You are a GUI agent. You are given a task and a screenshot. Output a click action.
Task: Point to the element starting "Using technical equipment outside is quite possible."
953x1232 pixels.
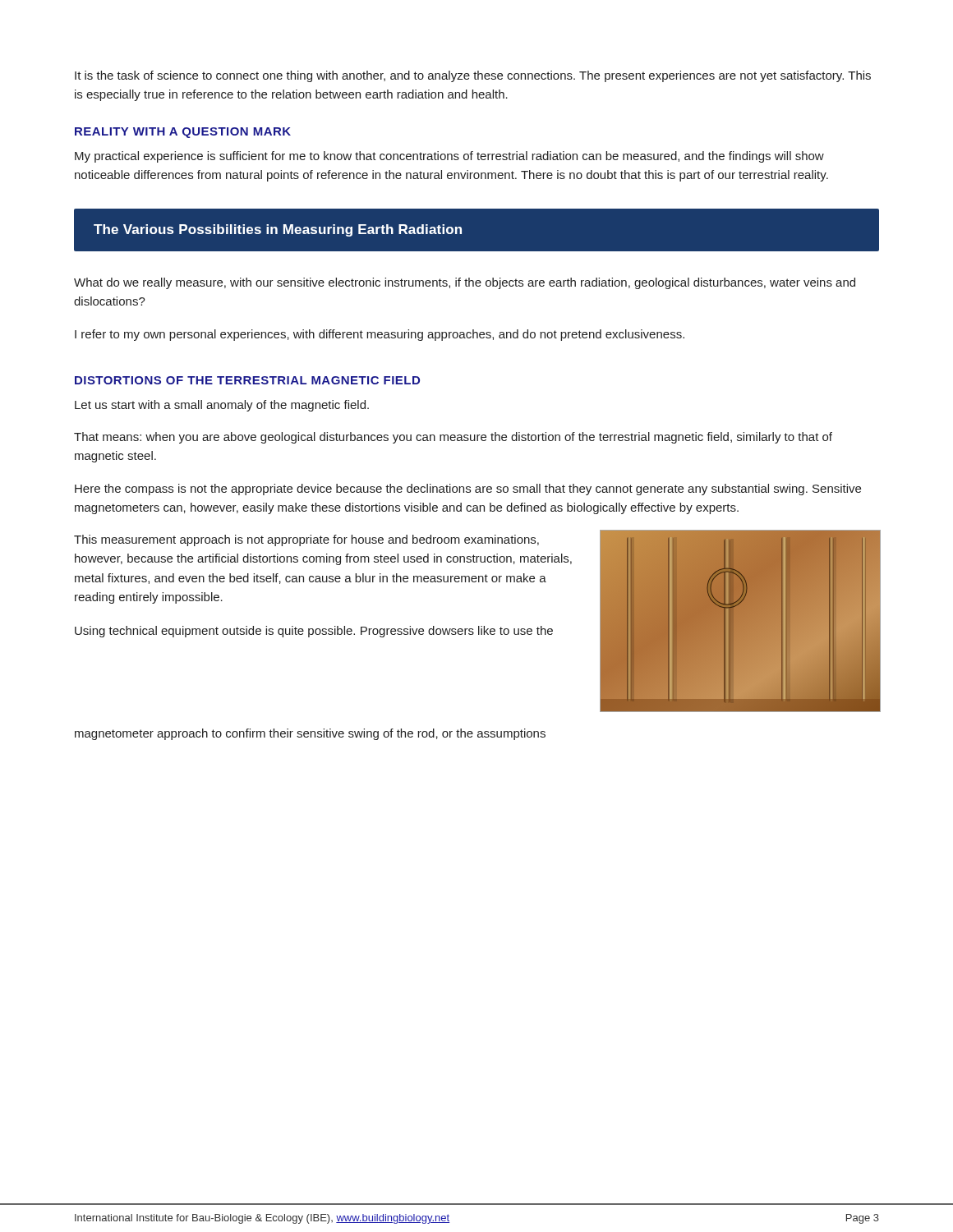[x=314, y=630]
